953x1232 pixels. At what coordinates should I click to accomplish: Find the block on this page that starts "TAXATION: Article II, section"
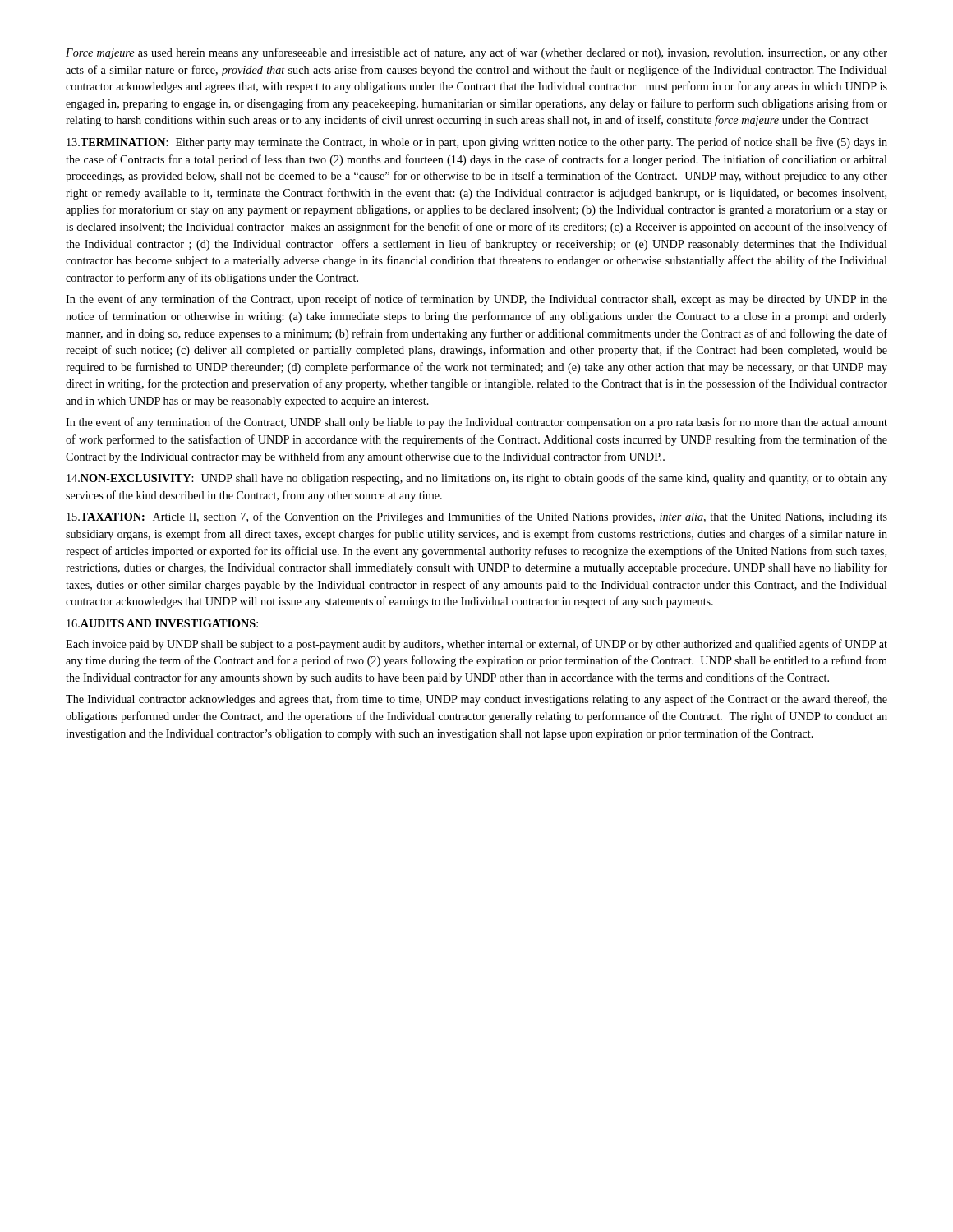(x=476, y=559)
